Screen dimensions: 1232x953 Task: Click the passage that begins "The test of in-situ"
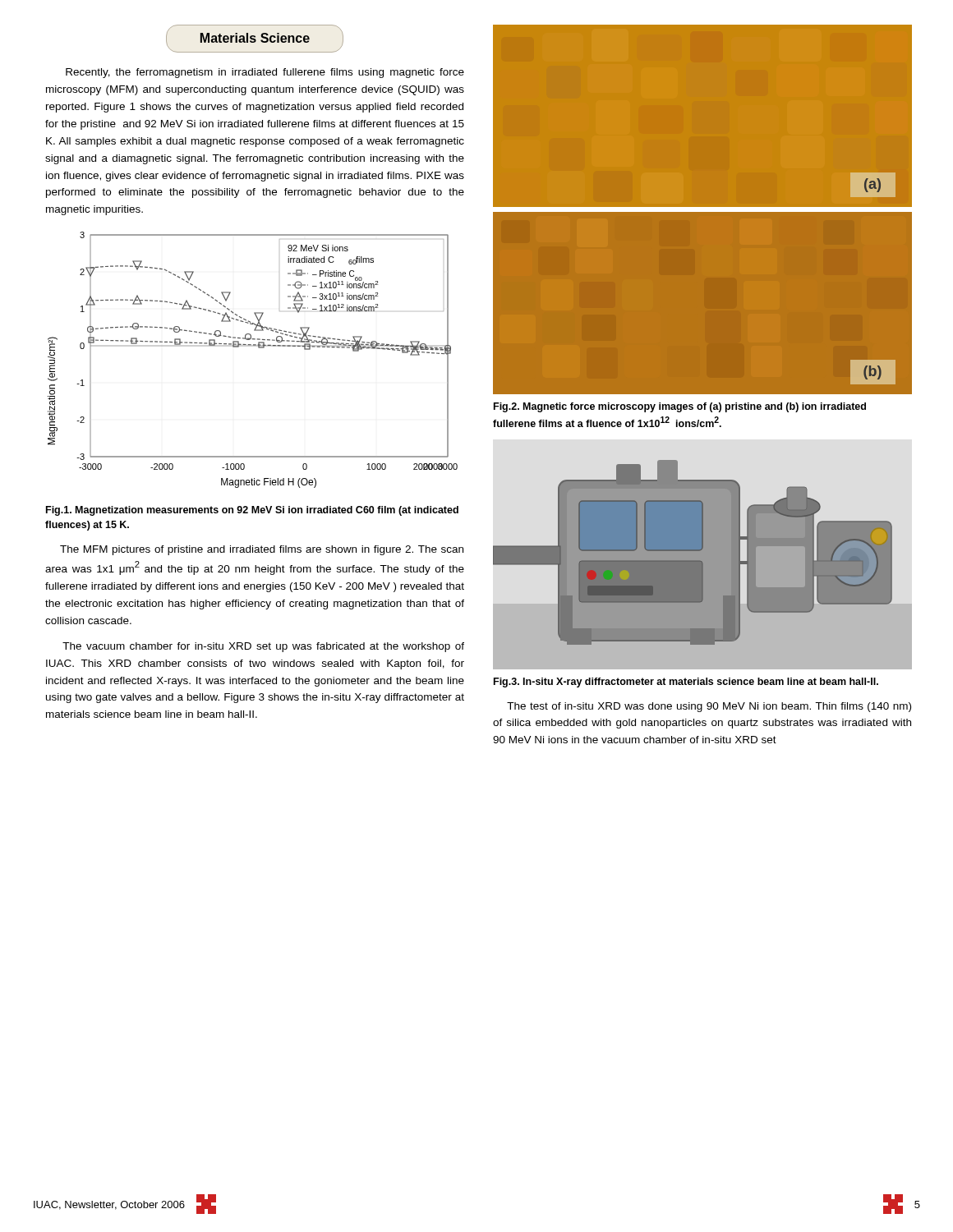click(702, 723)
